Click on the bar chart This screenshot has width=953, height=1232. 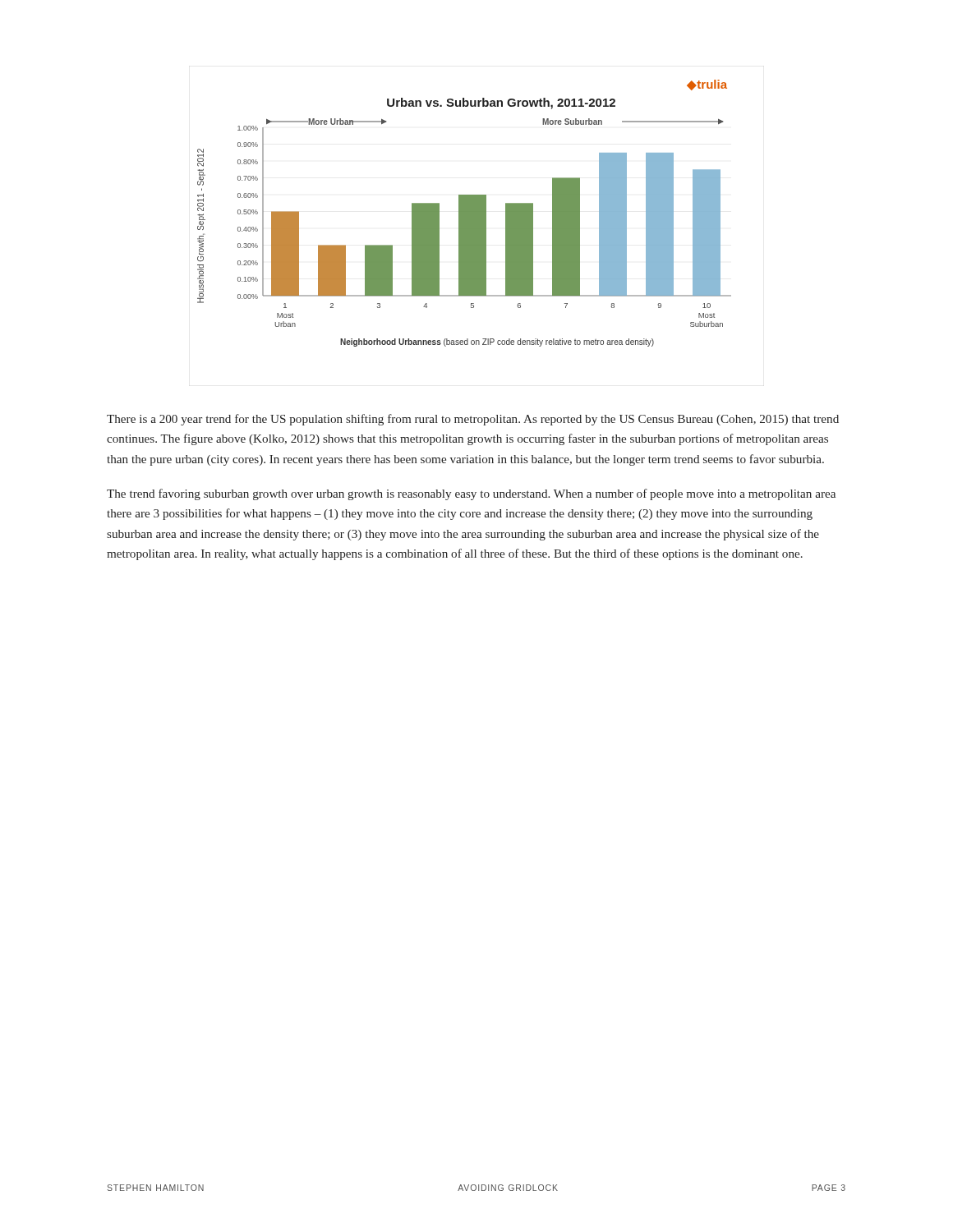pos(476,226)
